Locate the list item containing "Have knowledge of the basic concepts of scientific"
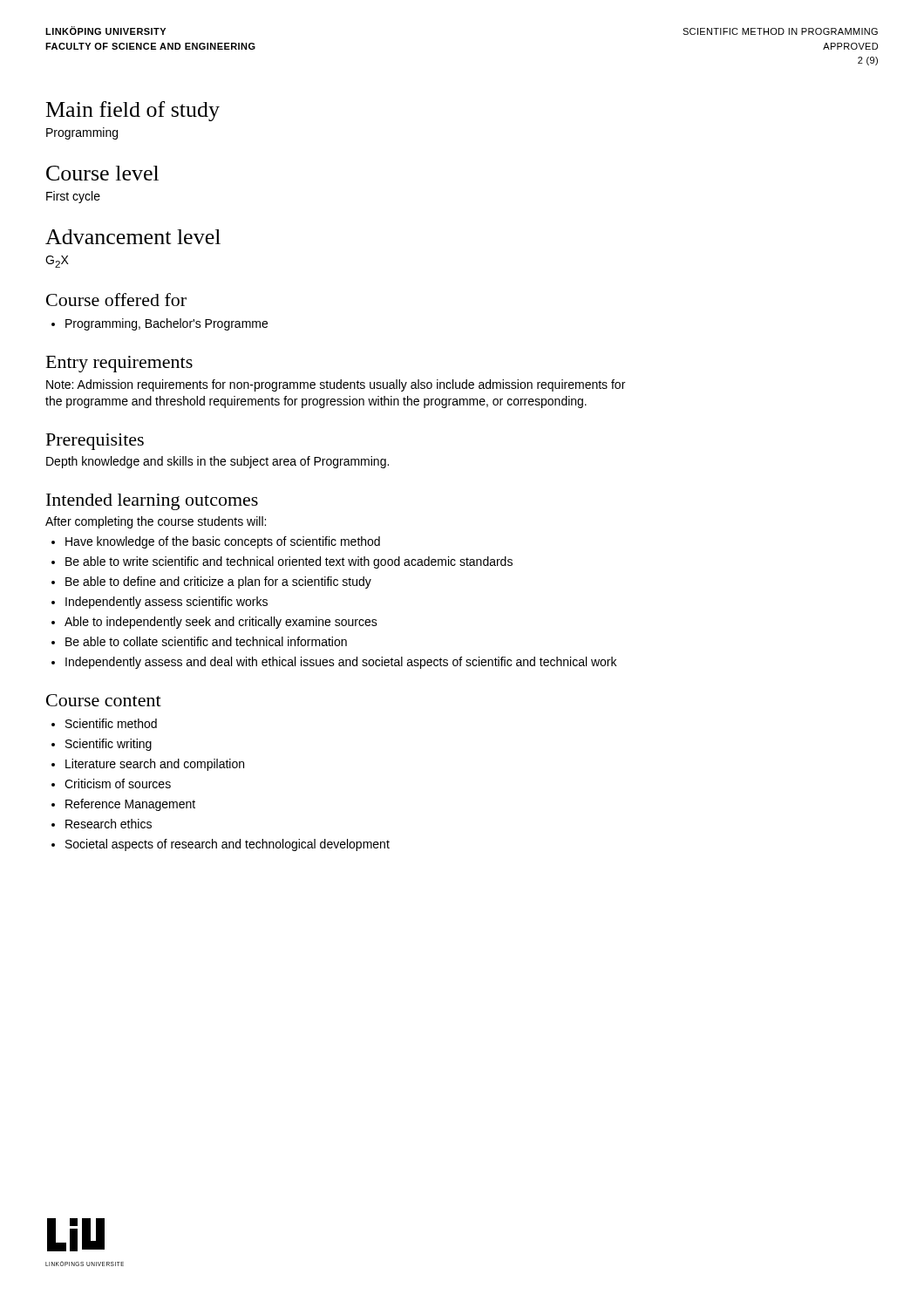Viewport: 924px width, 1308px height. (223, 541)
